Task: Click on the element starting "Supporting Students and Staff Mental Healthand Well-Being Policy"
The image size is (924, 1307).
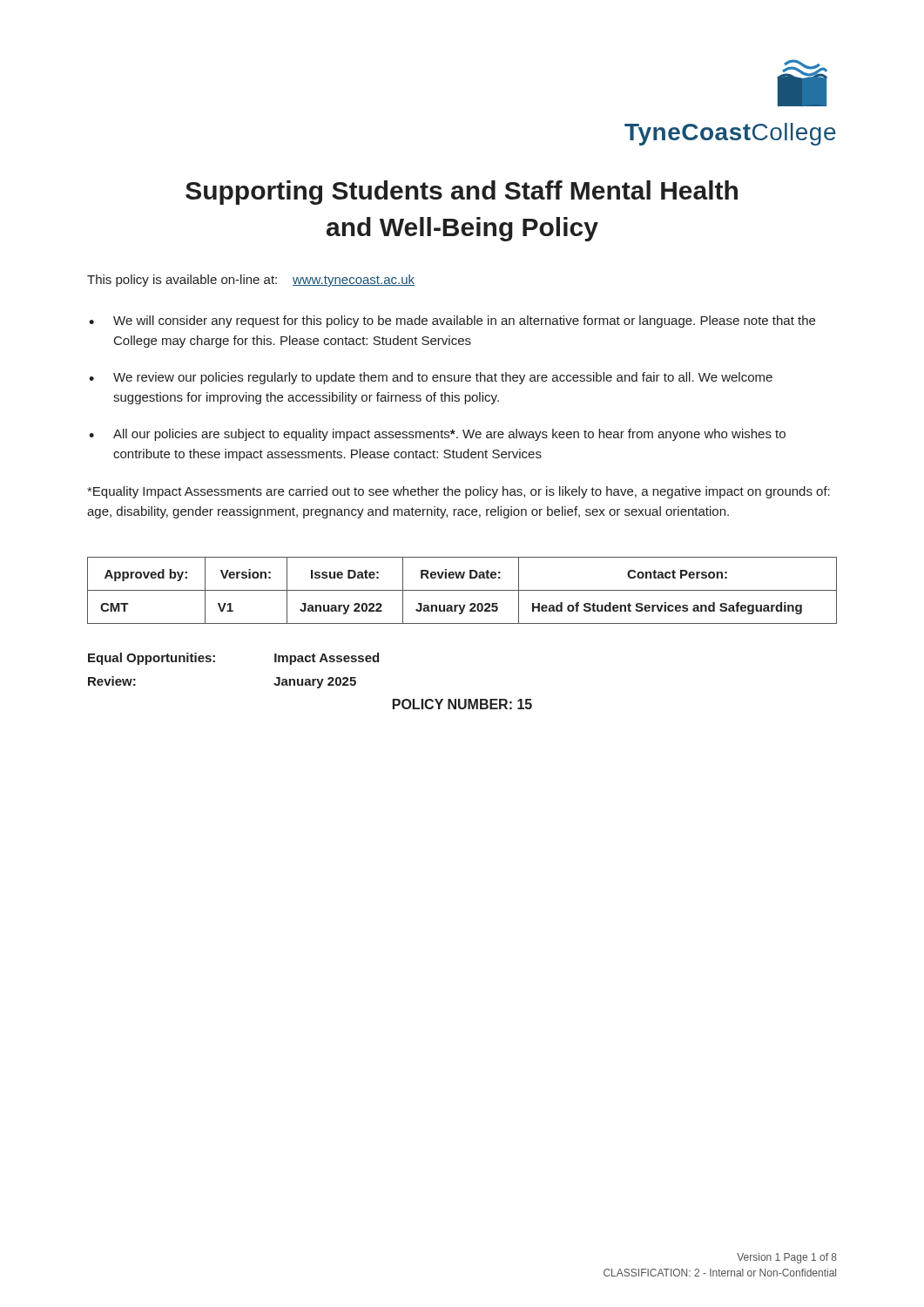Action: [x=462, y=209]
